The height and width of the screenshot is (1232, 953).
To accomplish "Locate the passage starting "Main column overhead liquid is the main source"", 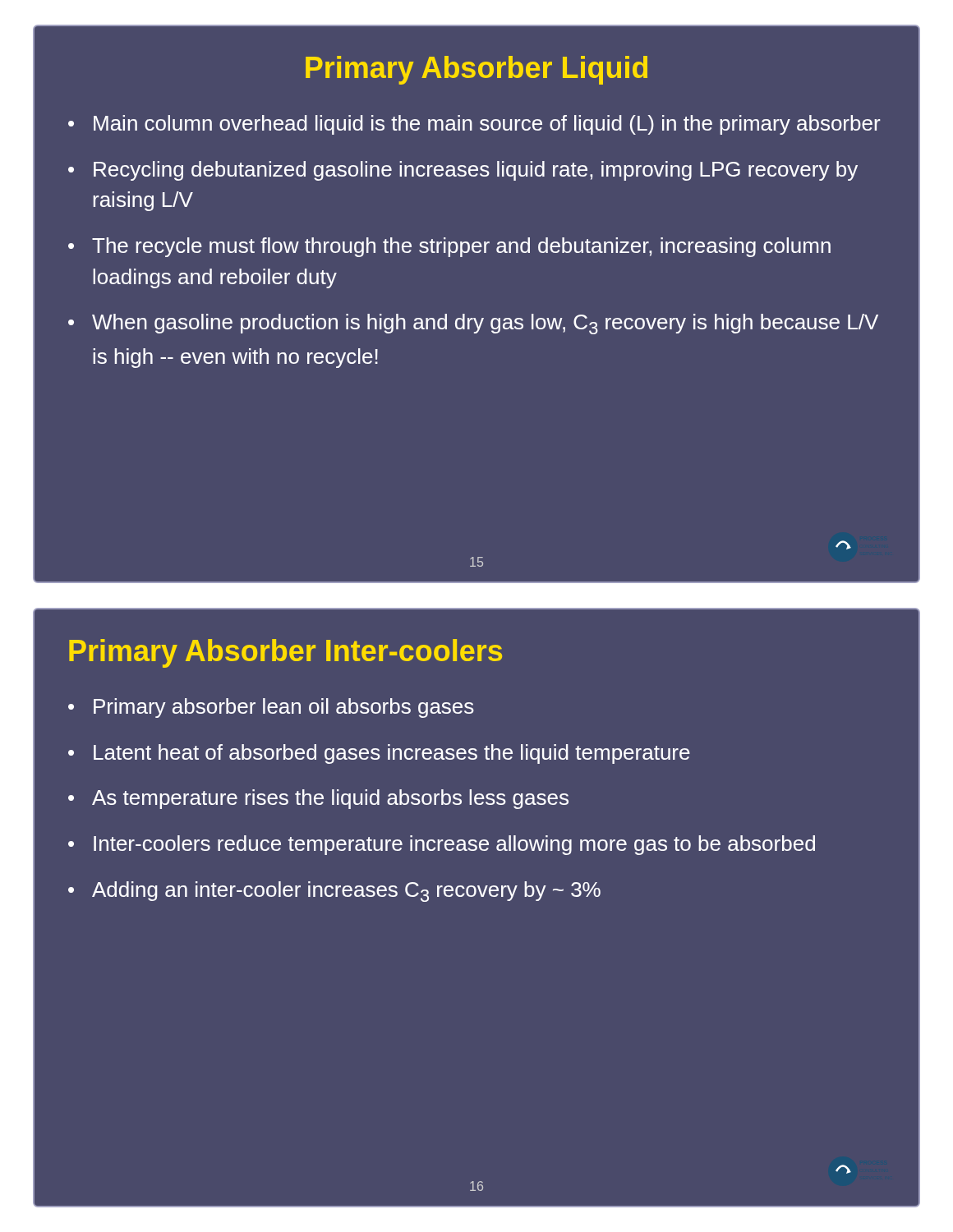I will pyautogui.click(x=486, y=123).
